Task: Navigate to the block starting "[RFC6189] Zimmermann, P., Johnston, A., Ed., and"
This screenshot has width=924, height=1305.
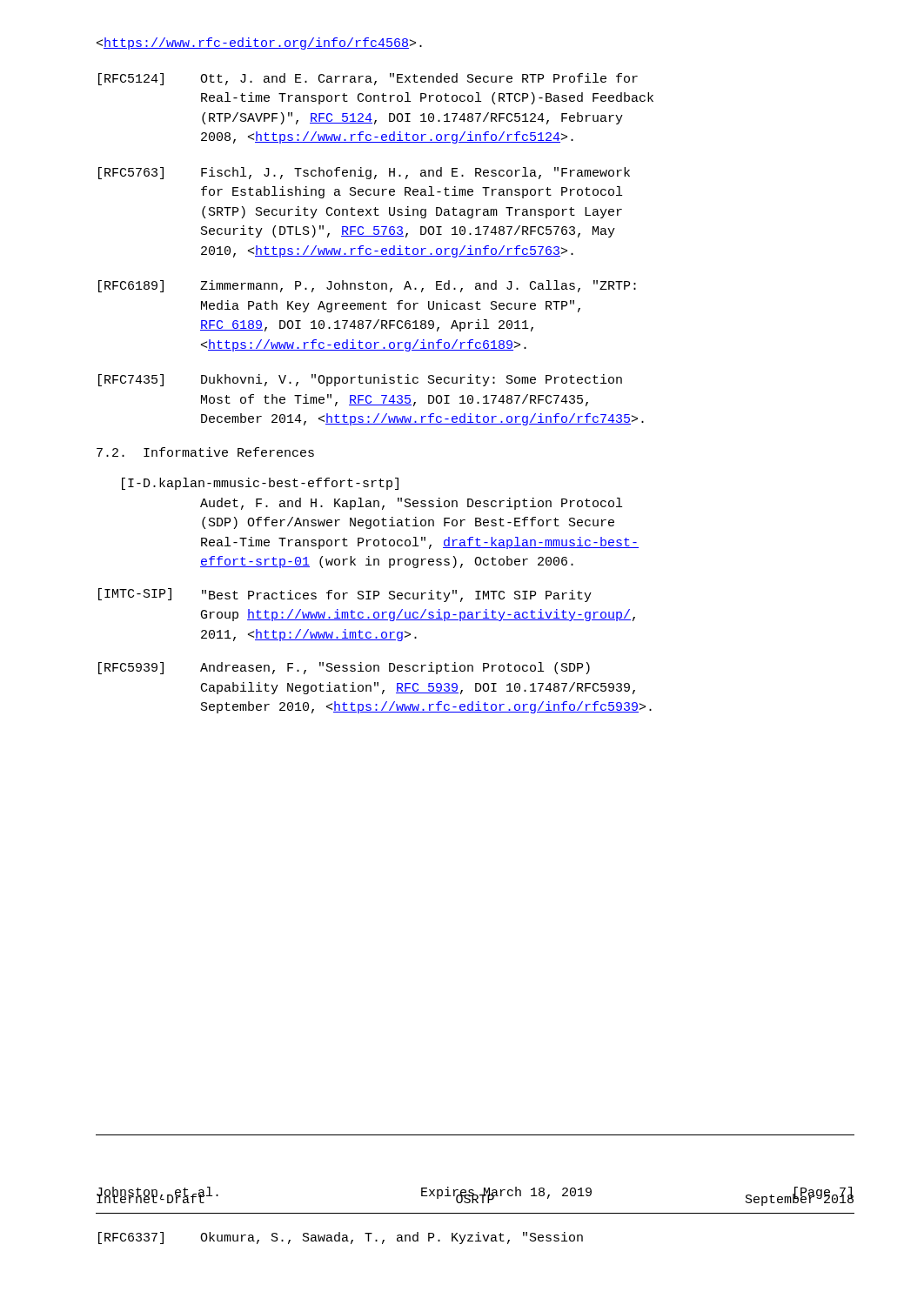Action: click(475, 317)
